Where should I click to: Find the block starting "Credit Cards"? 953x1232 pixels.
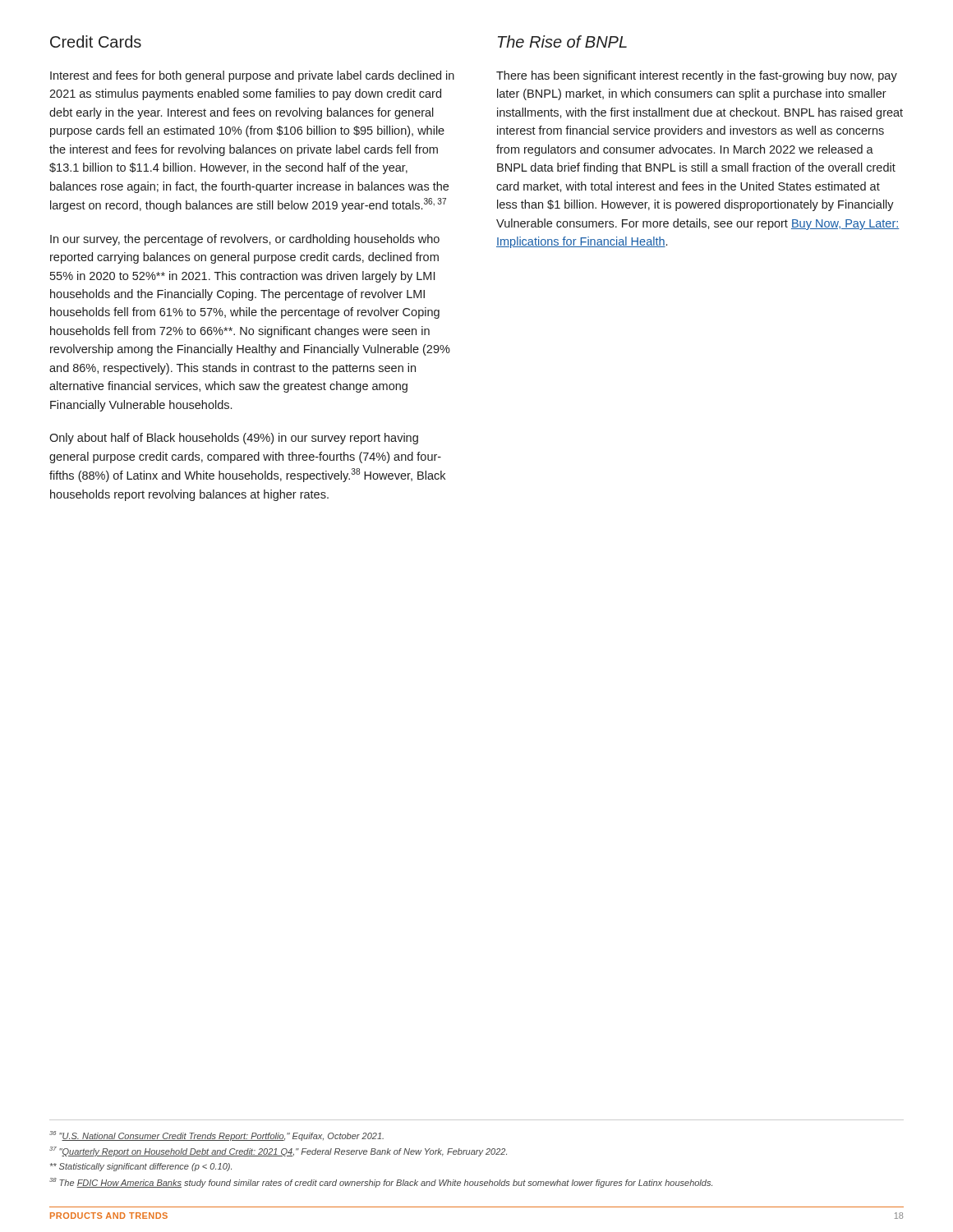pos(95,42)
